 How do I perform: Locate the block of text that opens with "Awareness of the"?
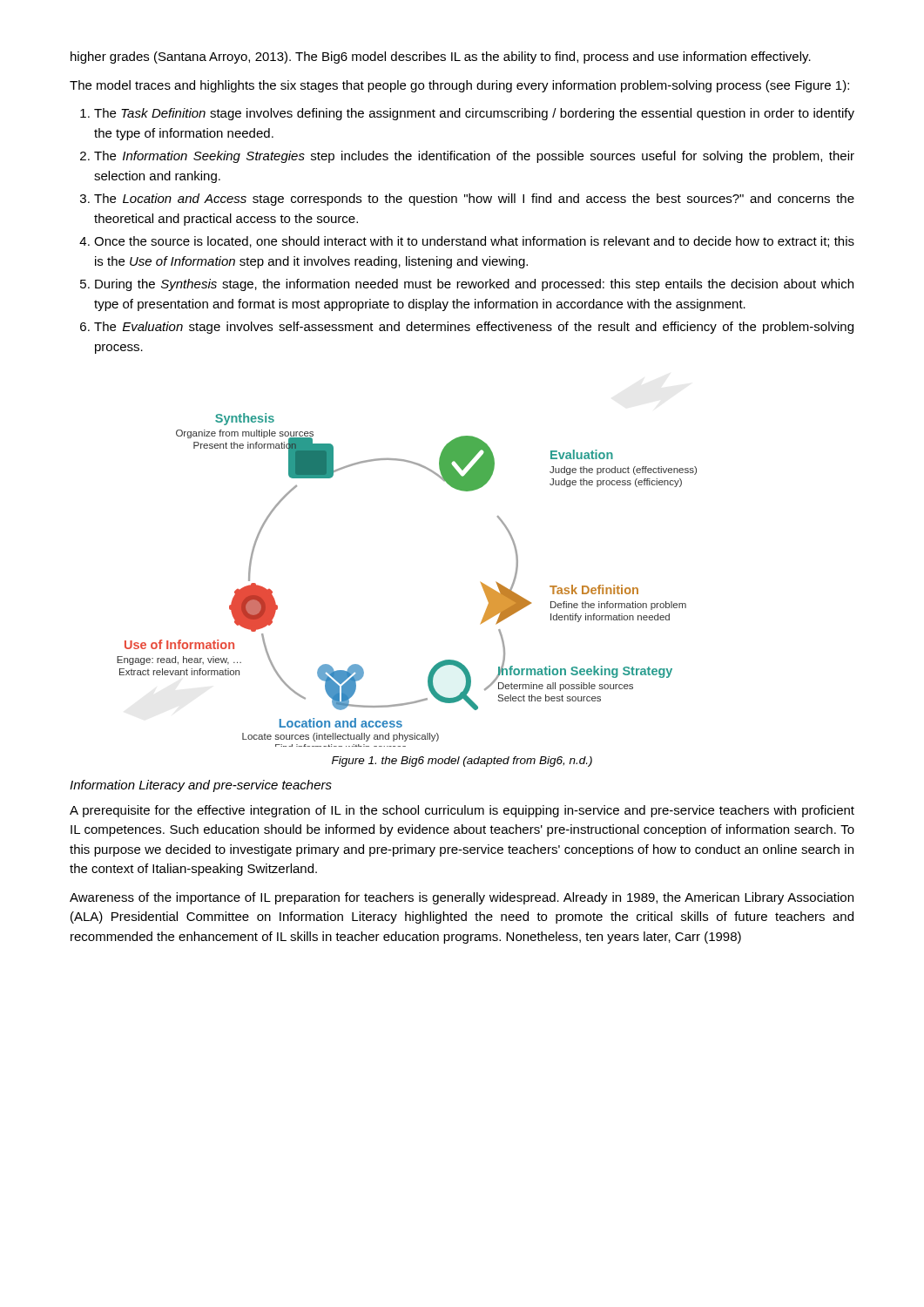[x=462, y=917]
